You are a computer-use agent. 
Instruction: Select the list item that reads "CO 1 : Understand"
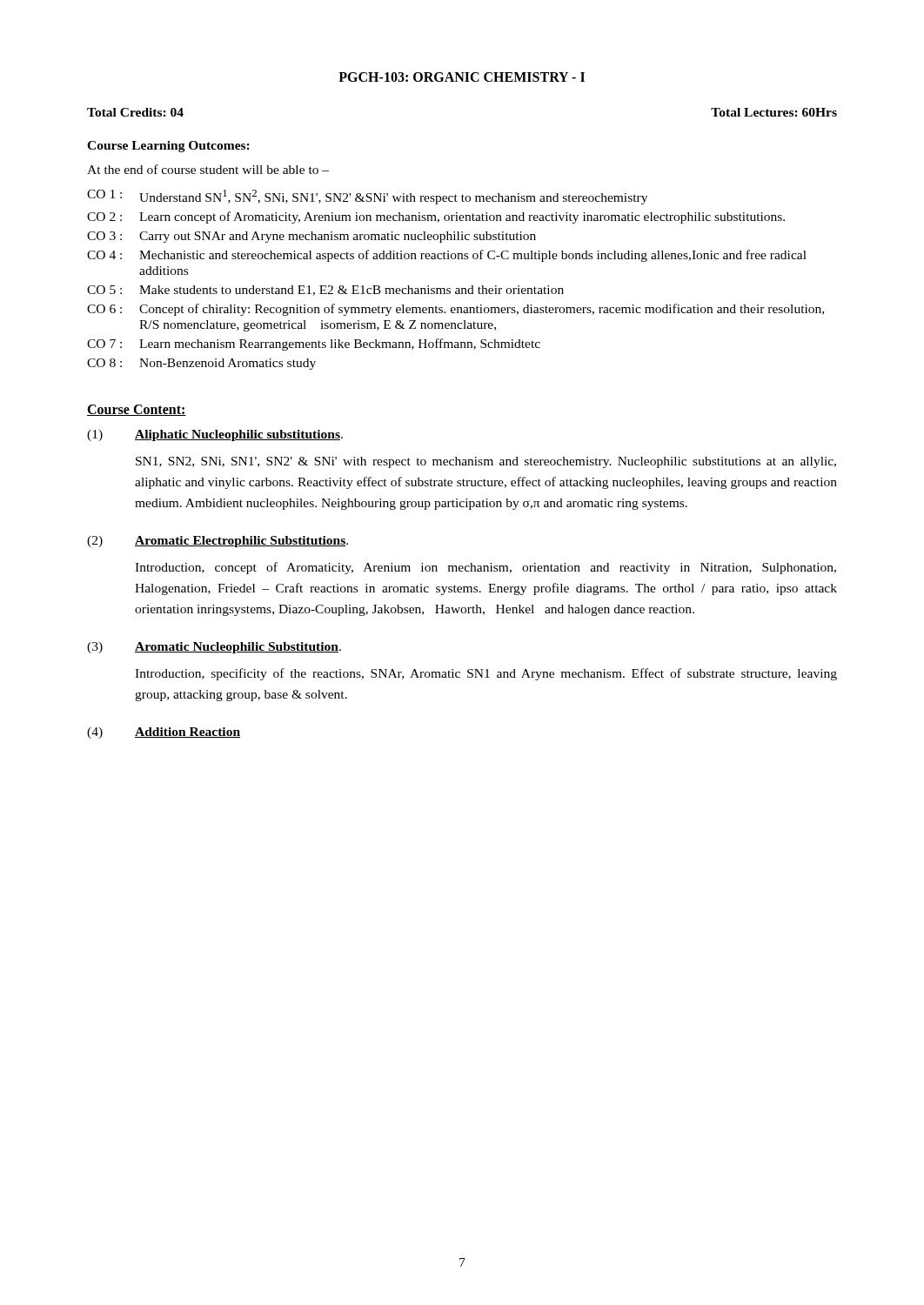[x=462, y=196]
